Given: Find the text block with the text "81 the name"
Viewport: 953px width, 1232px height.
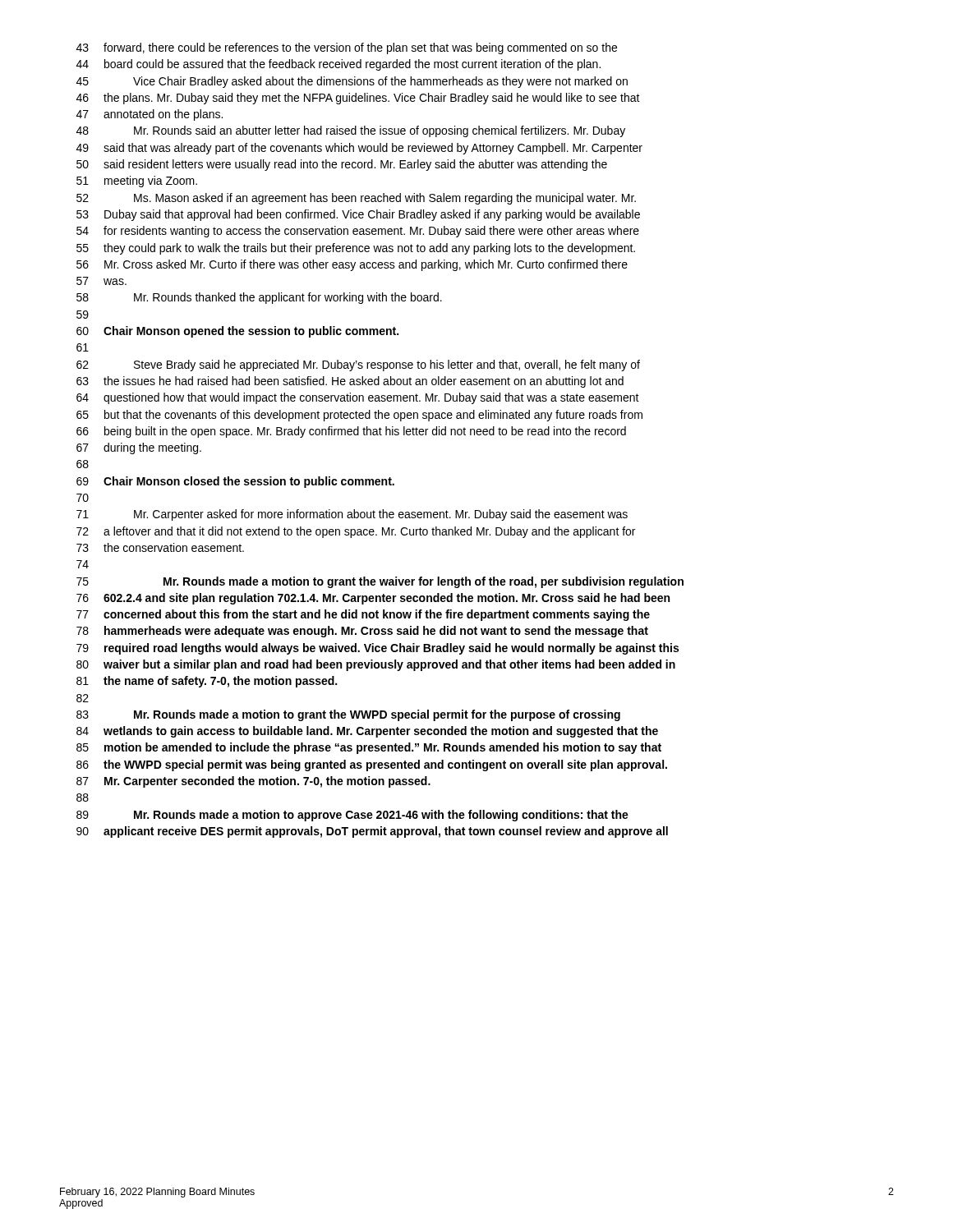Looking at the screenshot, I should 207,682.
